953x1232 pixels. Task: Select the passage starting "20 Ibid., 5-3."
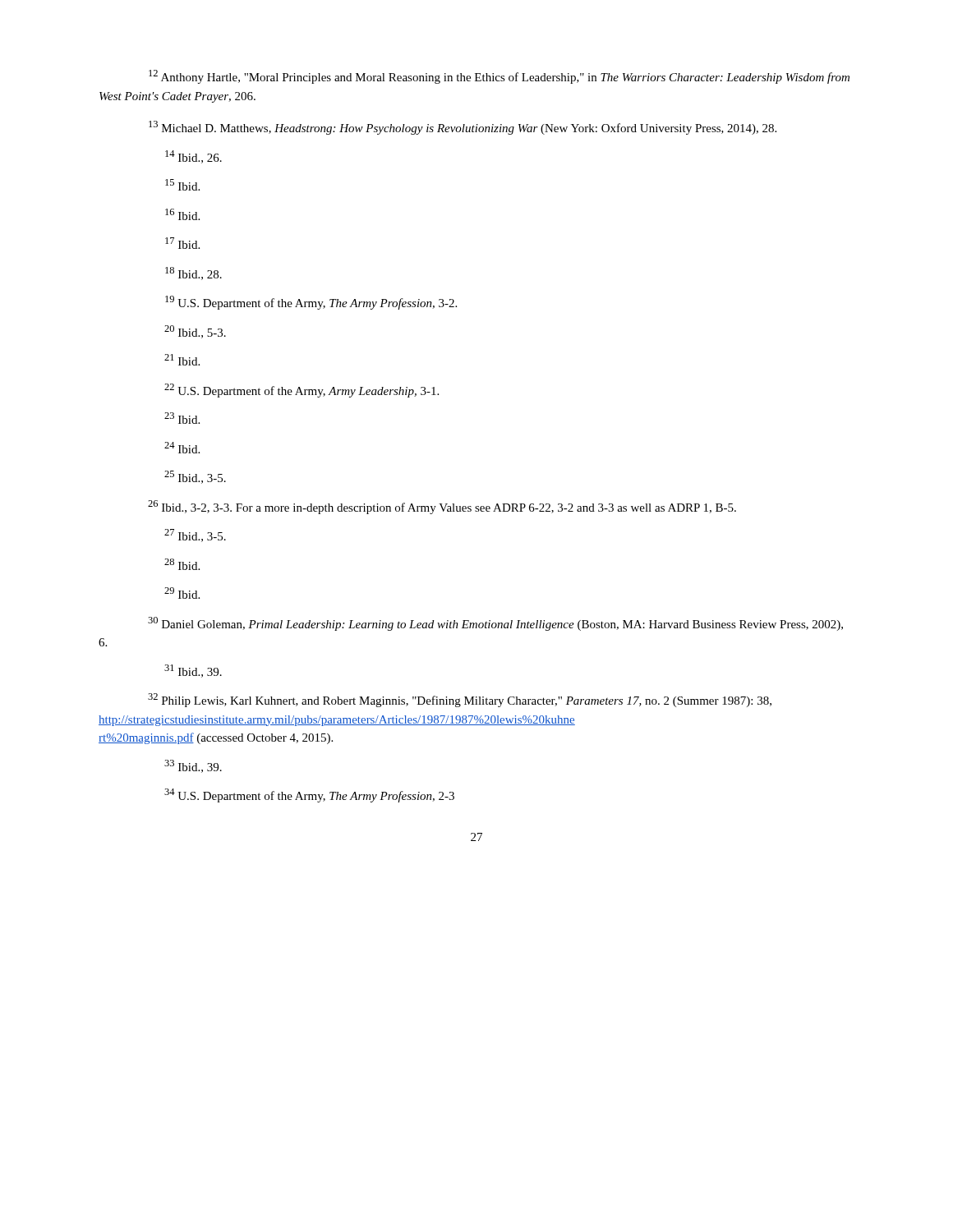click(195, 331)
